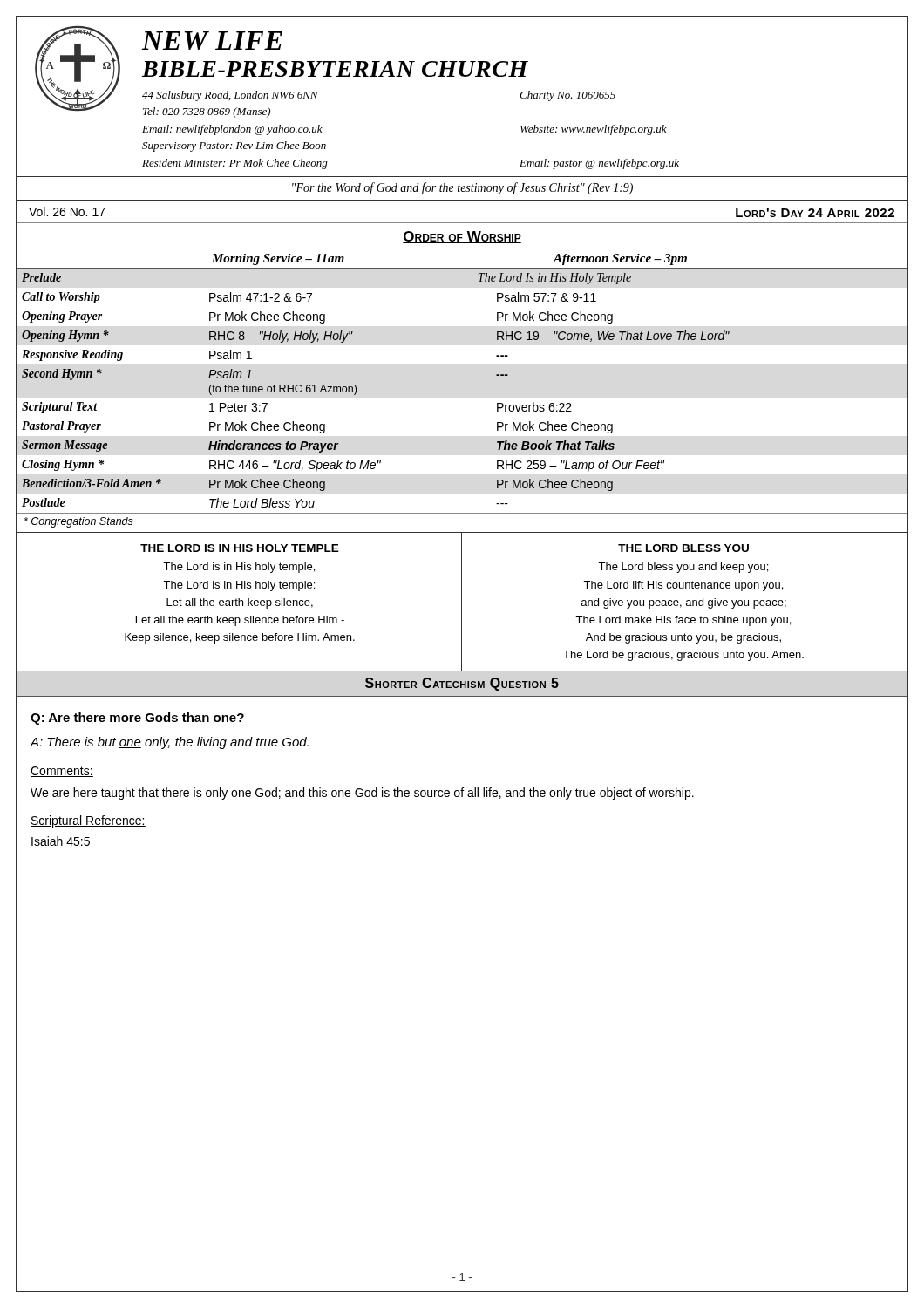924x1308 pixels.
Task: Navigate to the passage starting "We are here taught that there"
Action: click(x=362, y=792)
